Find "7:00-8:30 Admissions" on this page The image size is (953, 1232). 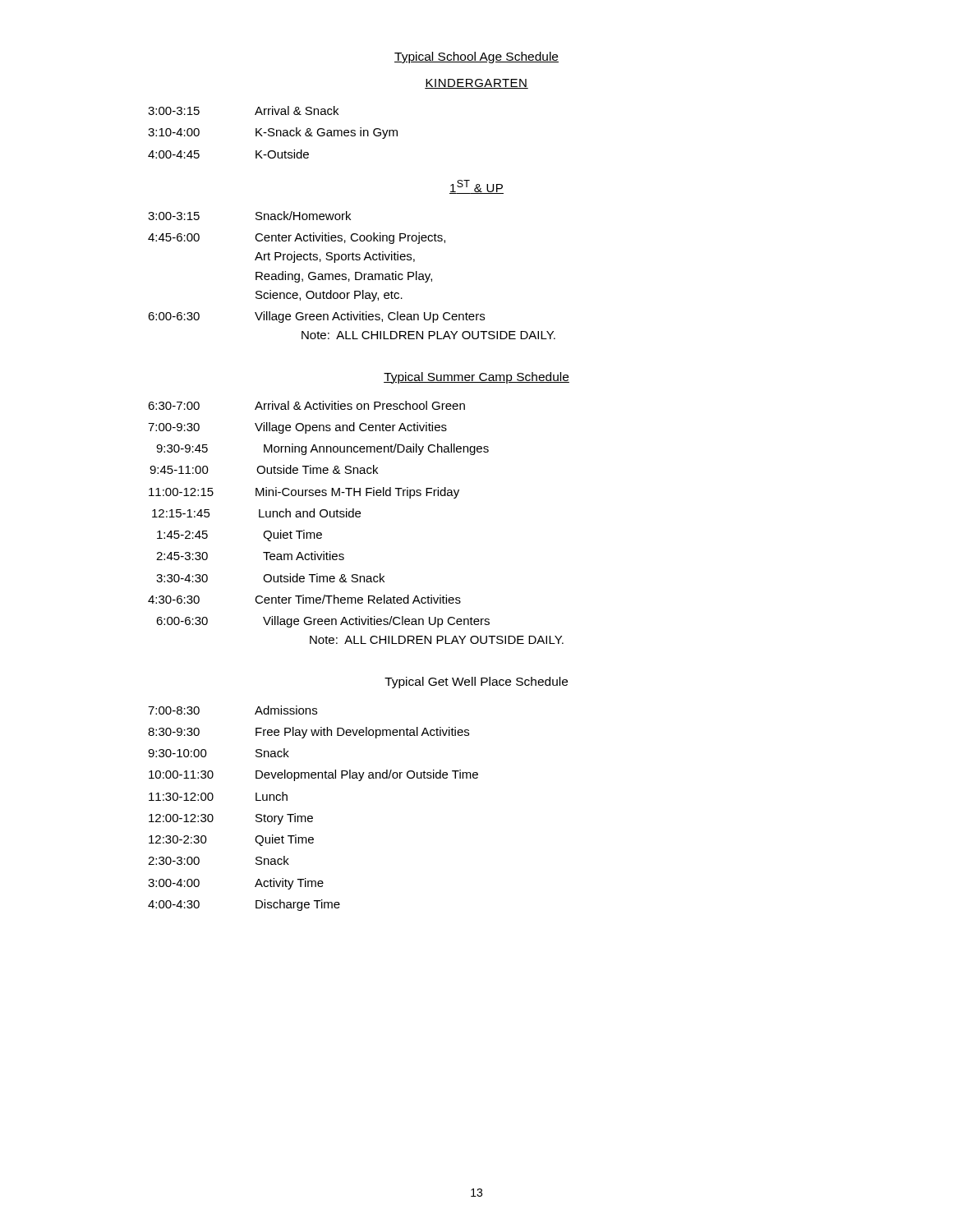pyautogui.click(x=180, y=710)
